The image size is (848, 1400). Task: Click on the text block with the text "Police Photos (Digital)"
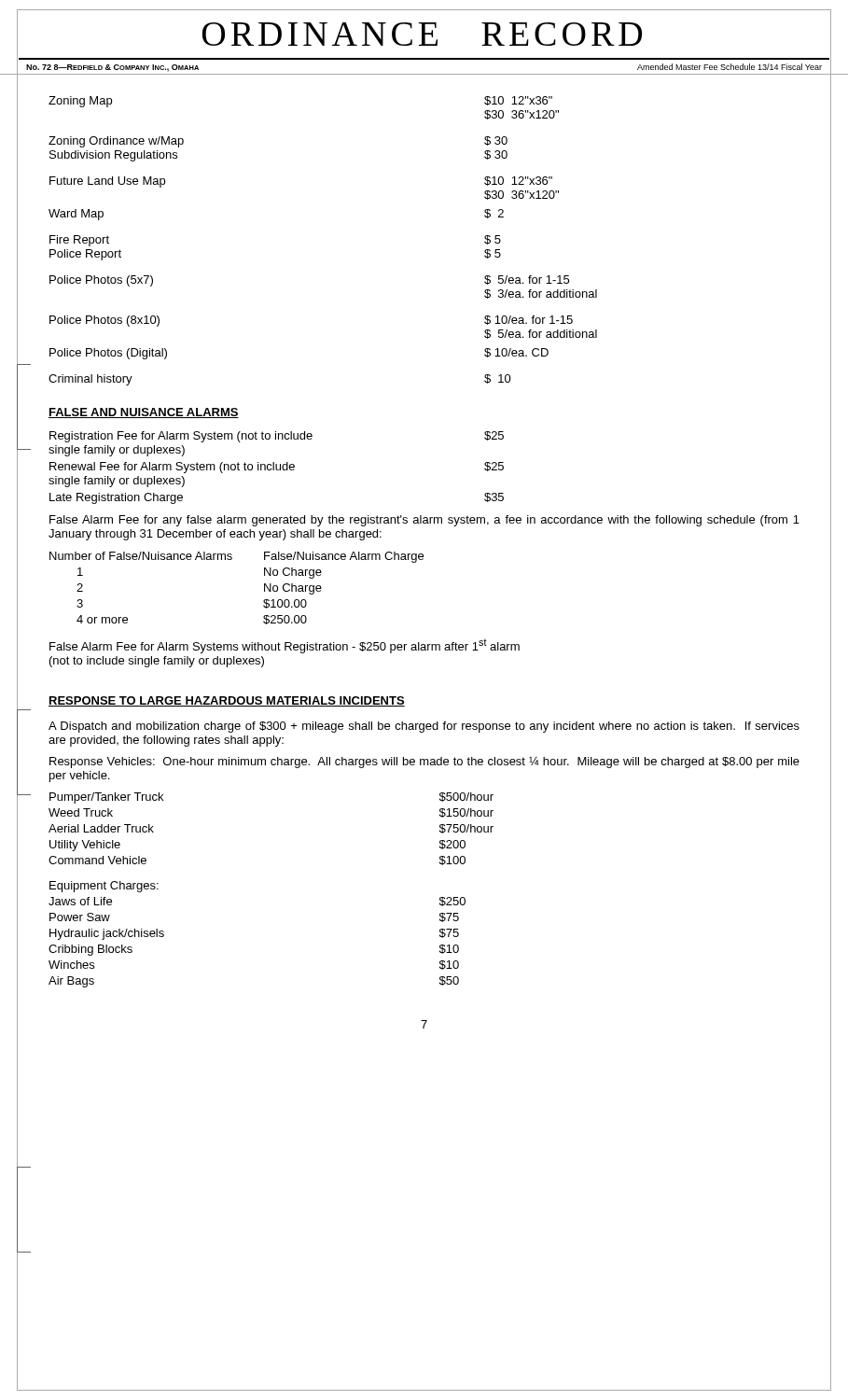pos(111,353)
